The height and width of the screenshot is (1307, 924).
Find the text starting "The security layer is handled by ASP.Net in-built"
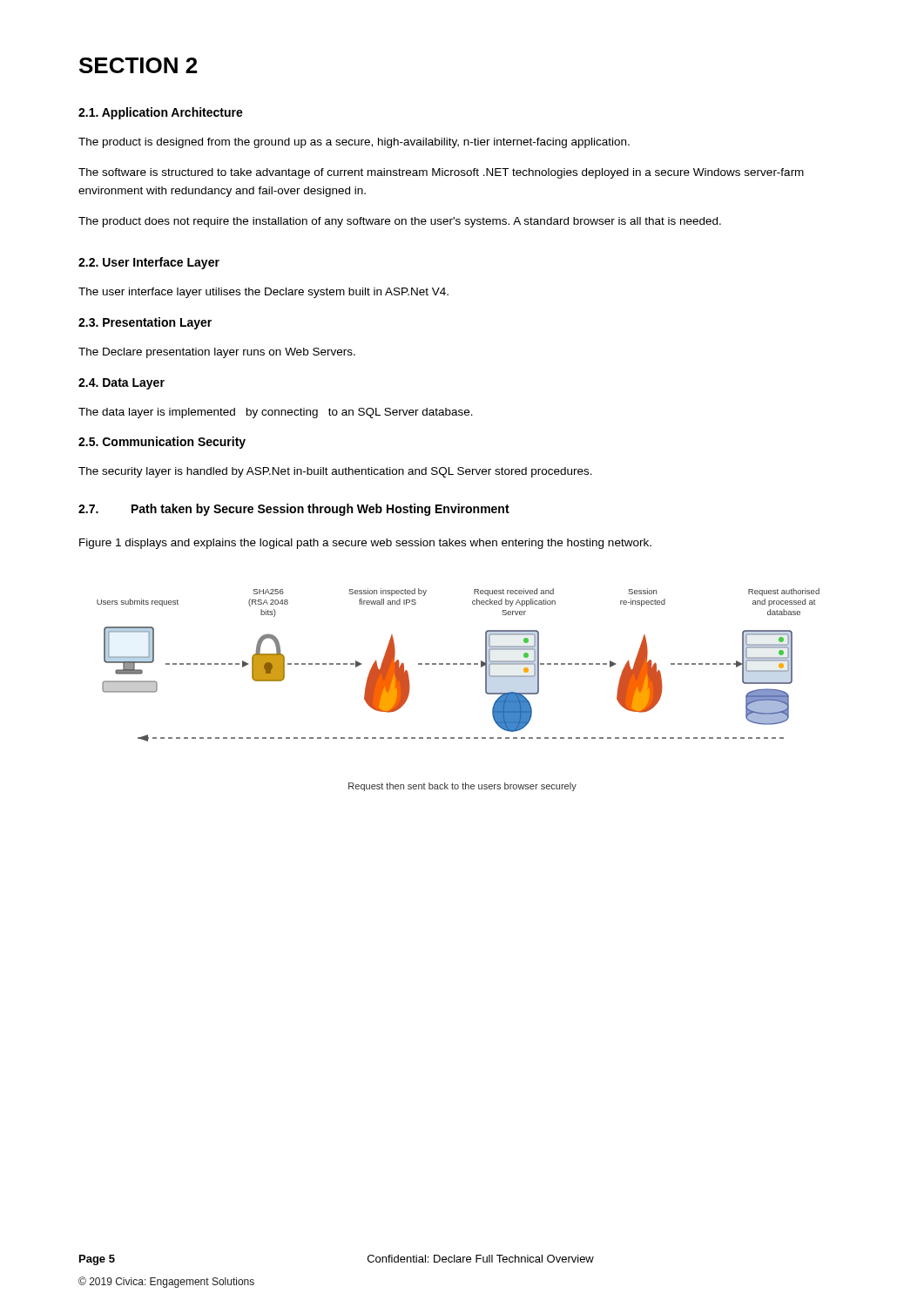(336, 471)
